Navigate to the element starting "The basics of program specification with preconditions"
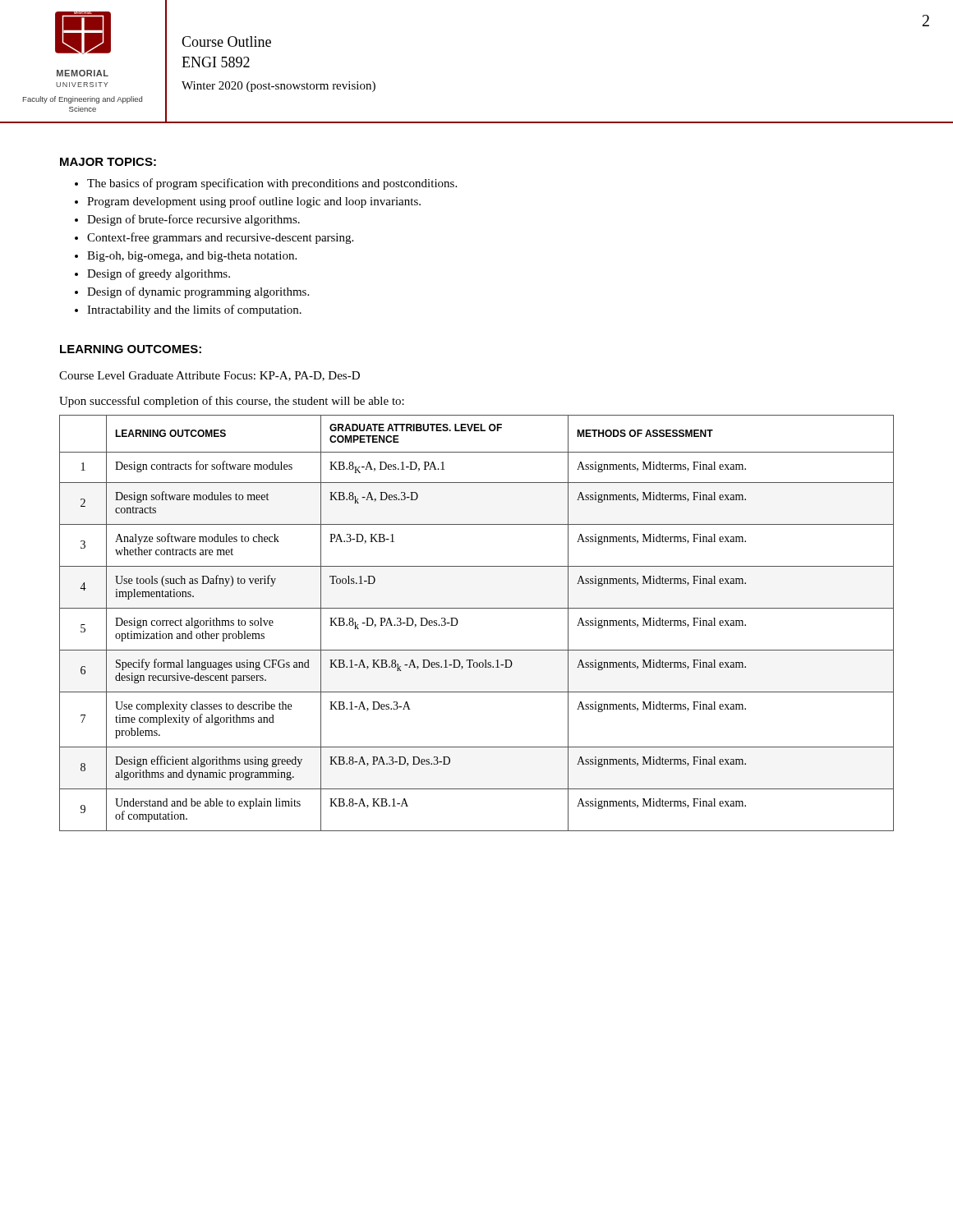Viewport: 953px width, 1232px height. pyautogui.click(x=272, y=183)
